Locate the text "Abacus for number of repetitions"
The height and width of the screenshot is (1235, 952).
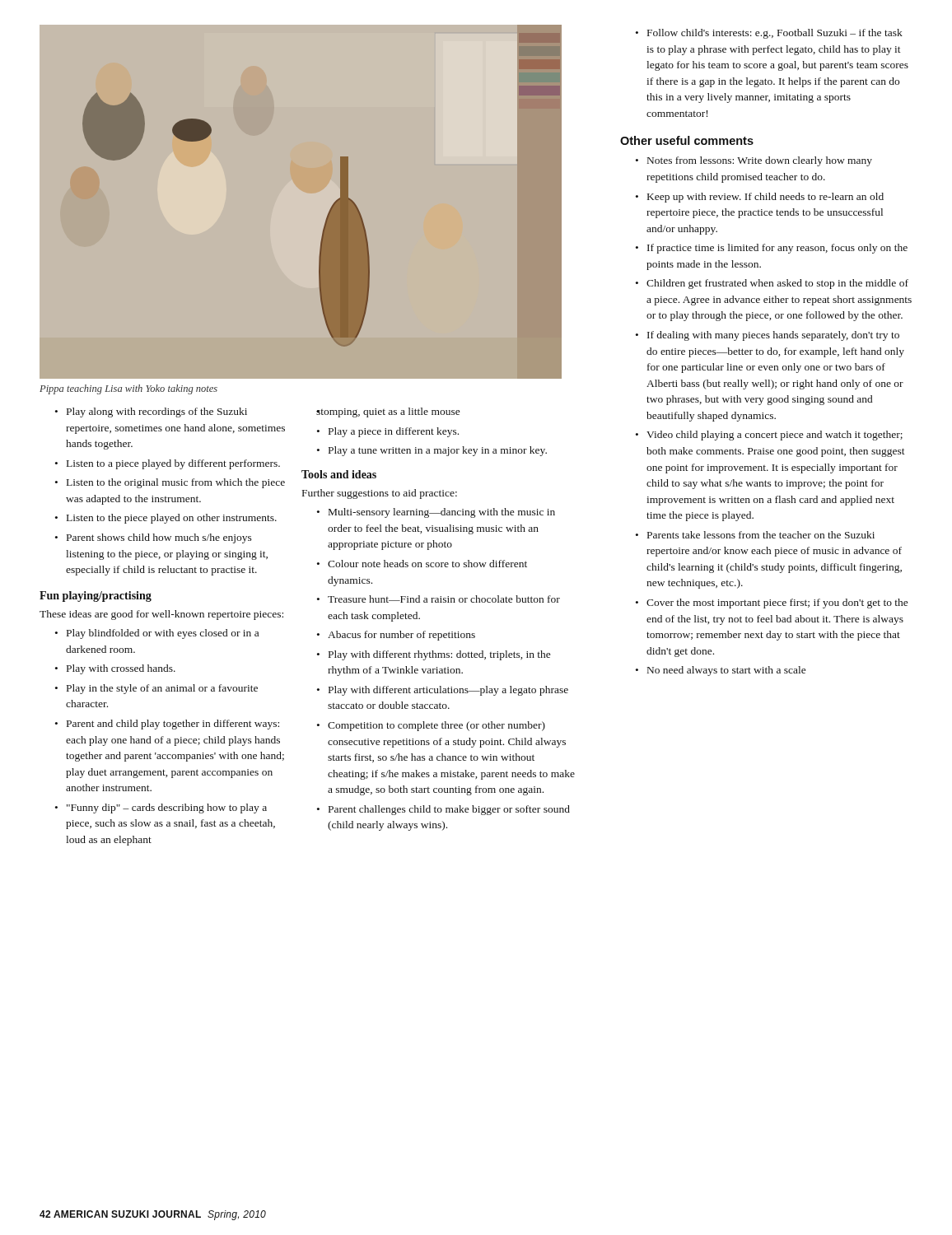point(402,635)
